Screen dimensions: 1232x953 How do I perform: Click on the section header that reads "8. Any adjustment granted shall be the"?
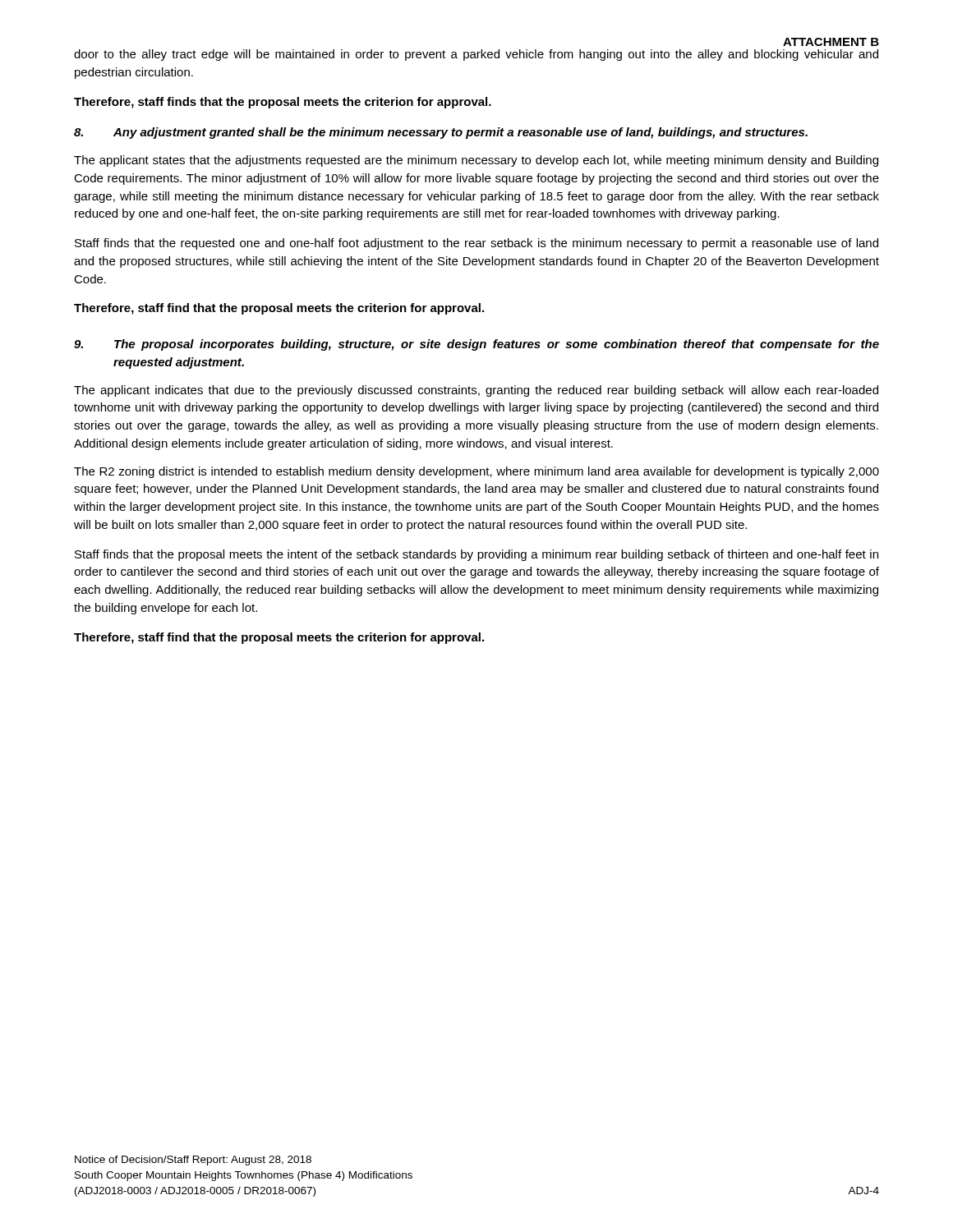click(x=441, y=132)
